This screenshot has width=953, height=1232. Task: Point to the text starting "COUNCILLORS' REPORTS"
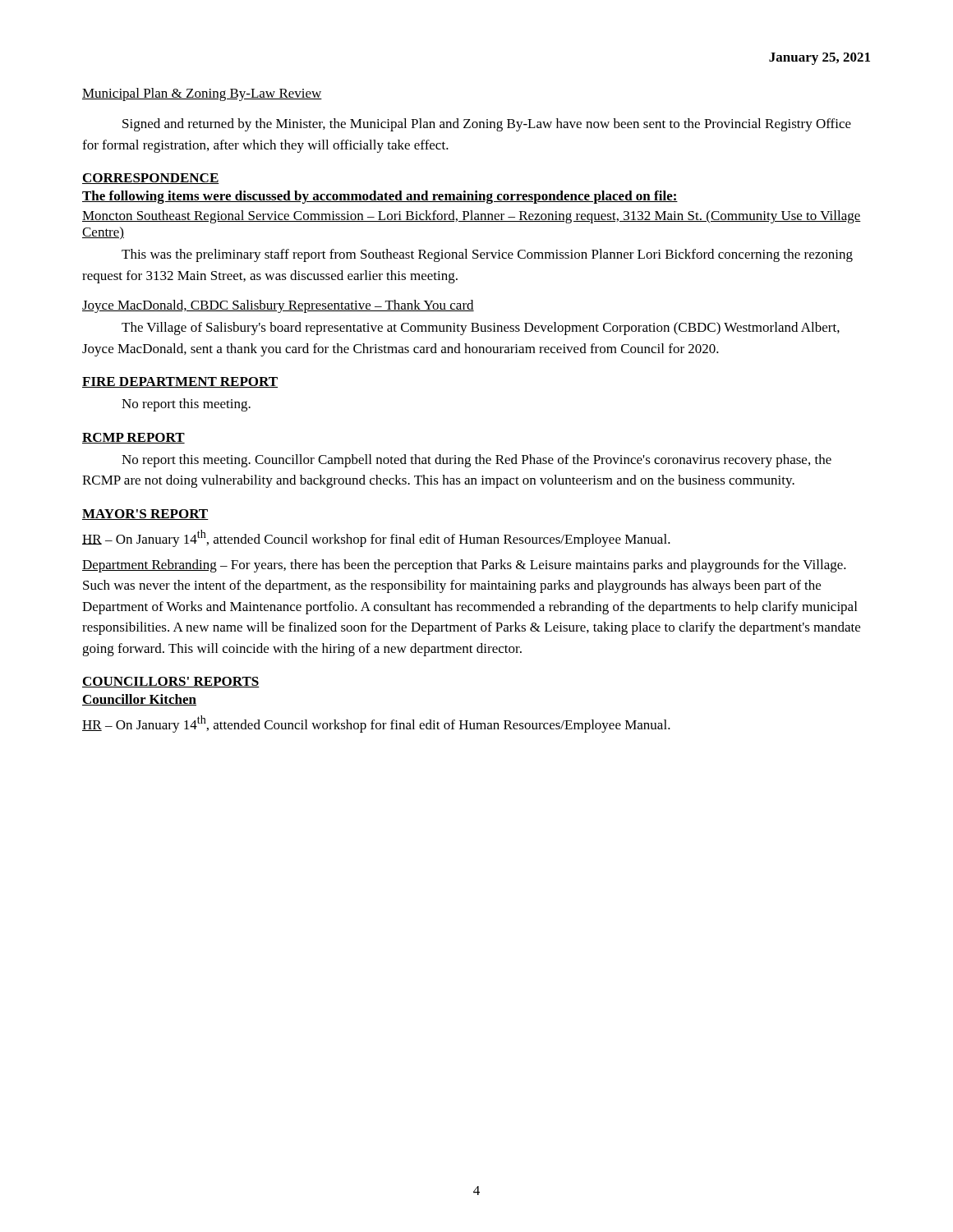point(171,681)
